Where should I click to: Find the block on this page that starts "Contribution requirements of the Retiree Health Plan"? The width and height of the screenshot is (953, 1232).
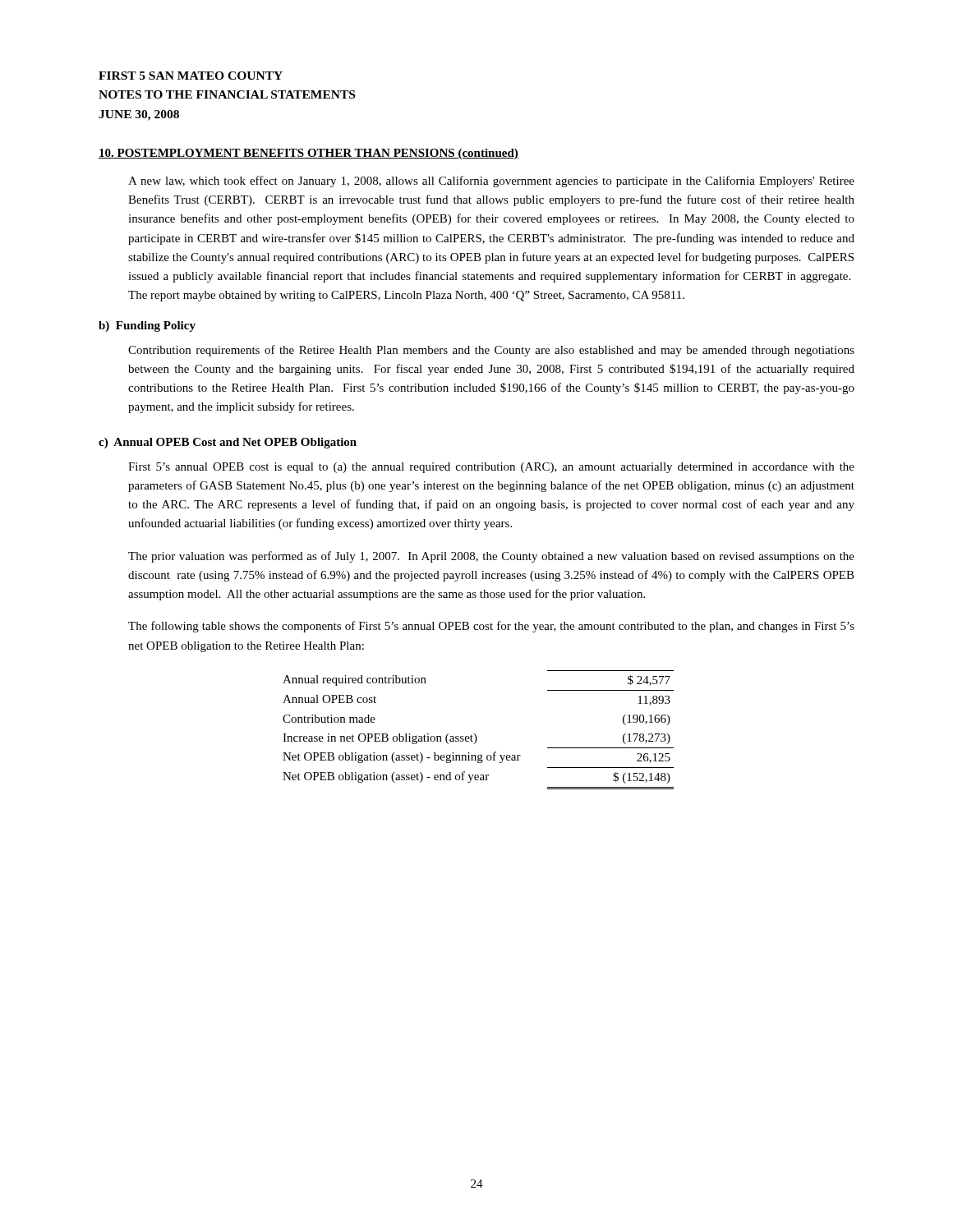click(491, 378)
